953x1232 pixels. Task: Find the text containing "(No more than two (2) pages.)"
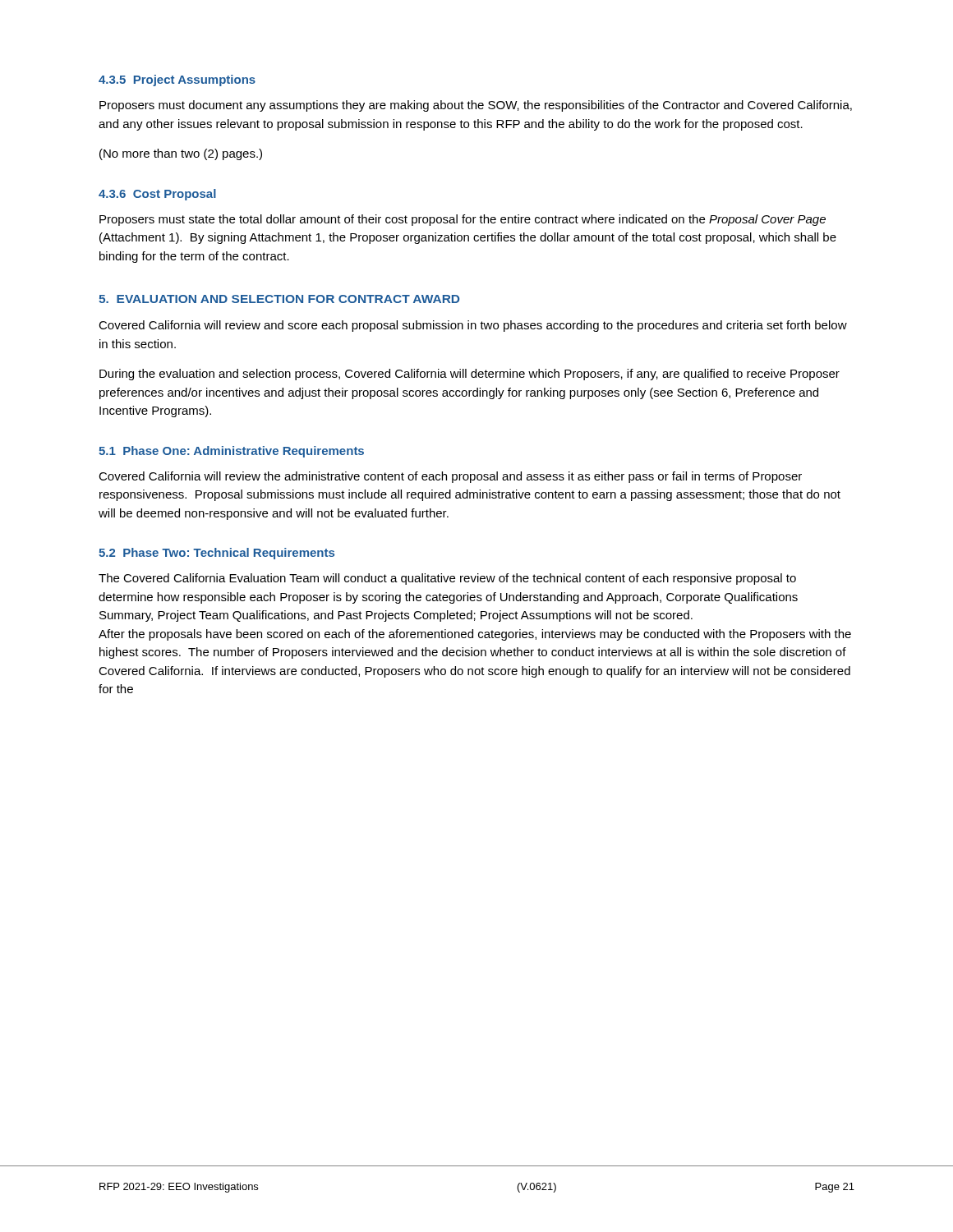tap(181, 153)
